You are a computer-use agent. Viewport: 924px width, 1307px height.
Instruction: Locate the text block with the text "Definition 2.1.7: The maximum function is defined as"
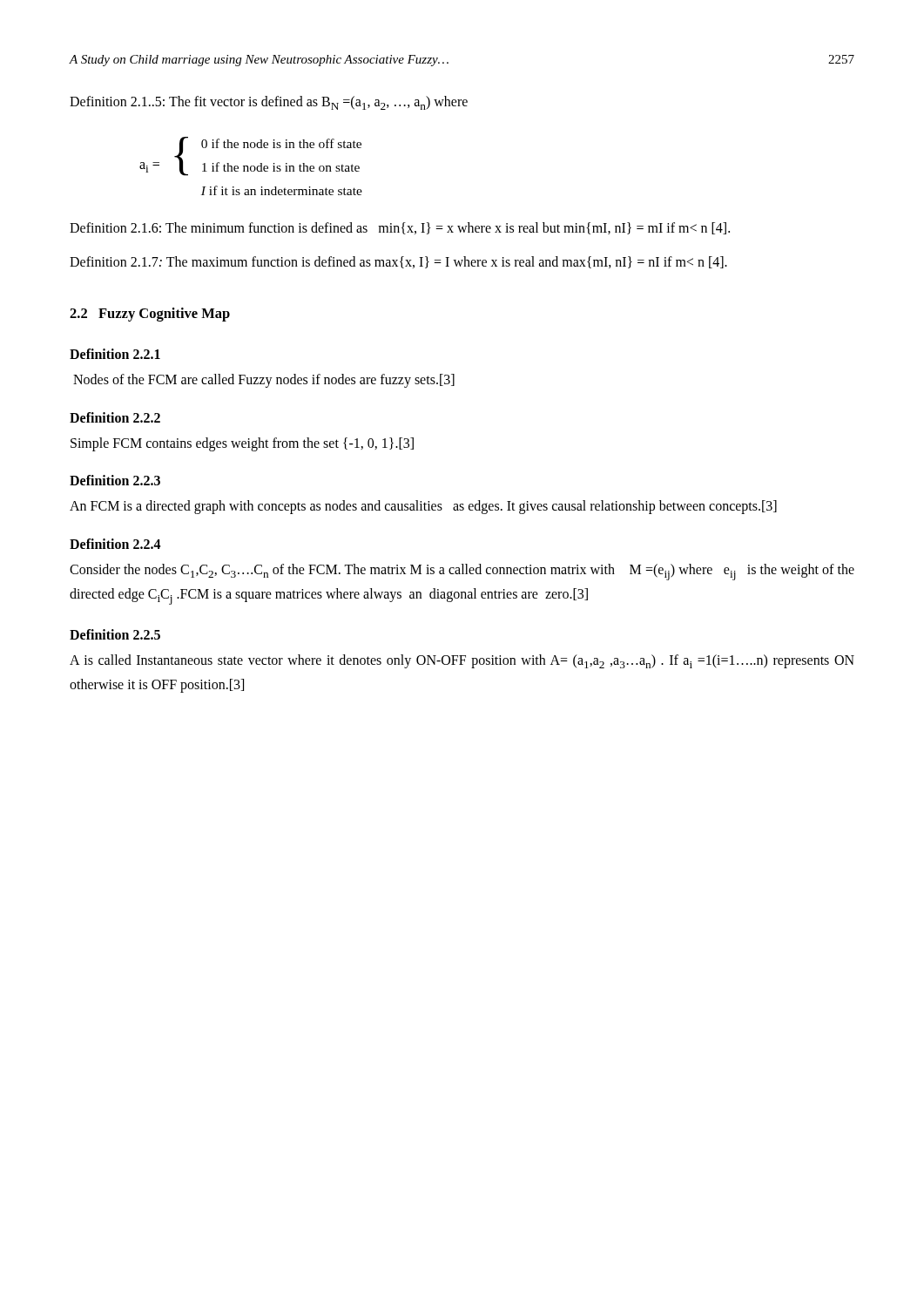[399, 262]
